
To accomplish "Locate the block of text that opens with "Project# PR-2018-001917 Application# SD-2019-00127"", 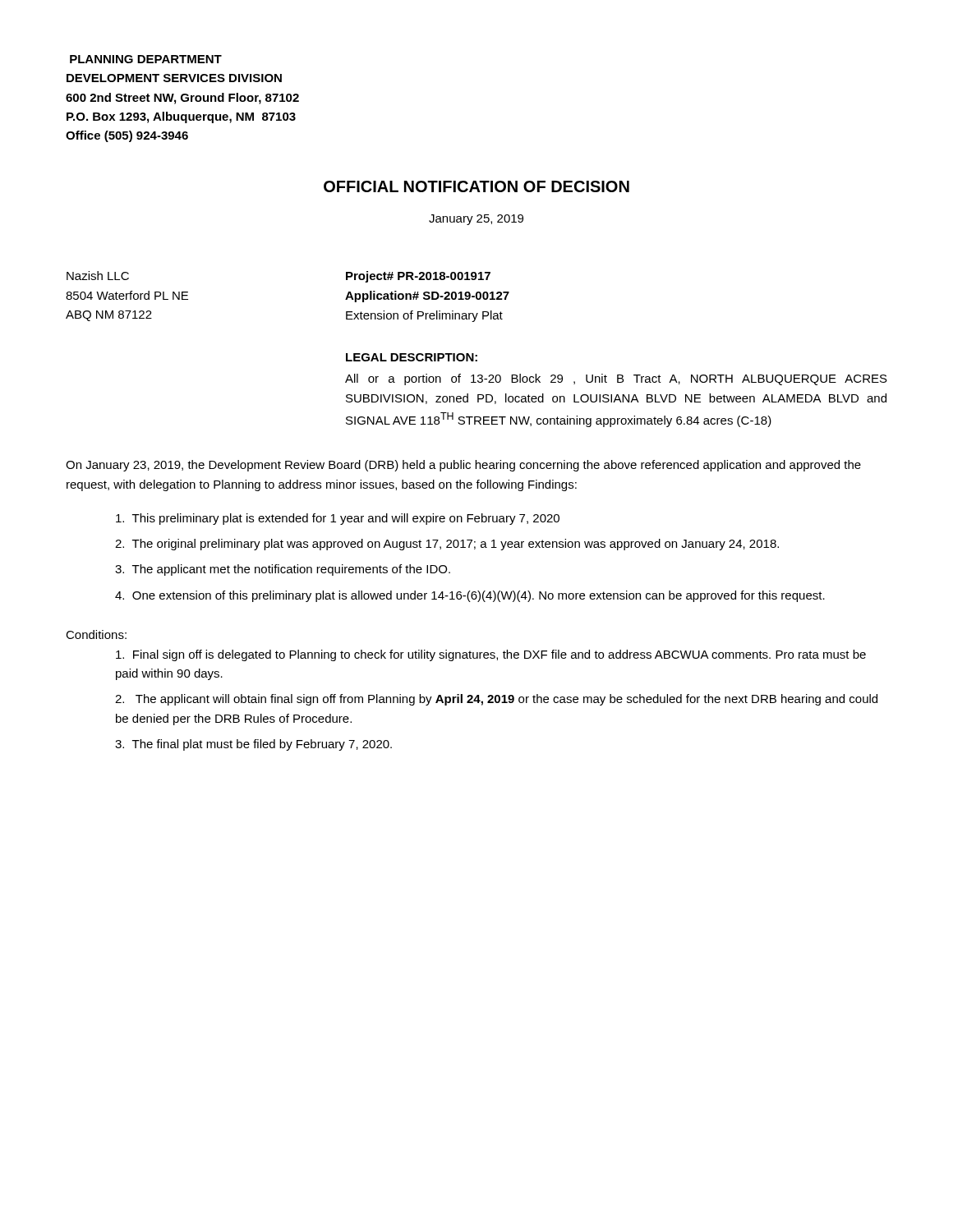I will 427,295.
